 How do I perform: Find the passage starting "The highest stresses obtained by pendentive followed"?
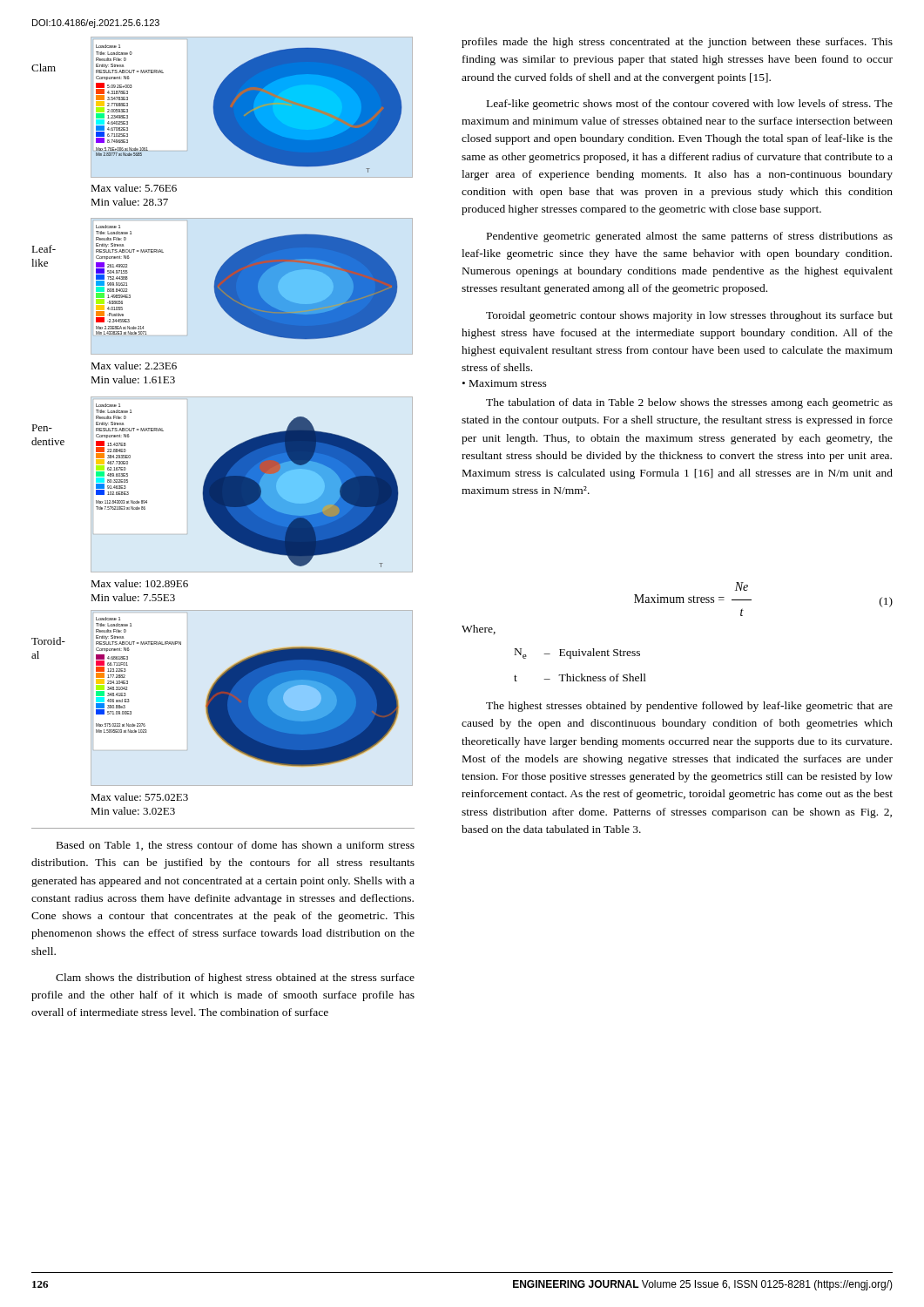pyautogui.click(x=677, y=768)
